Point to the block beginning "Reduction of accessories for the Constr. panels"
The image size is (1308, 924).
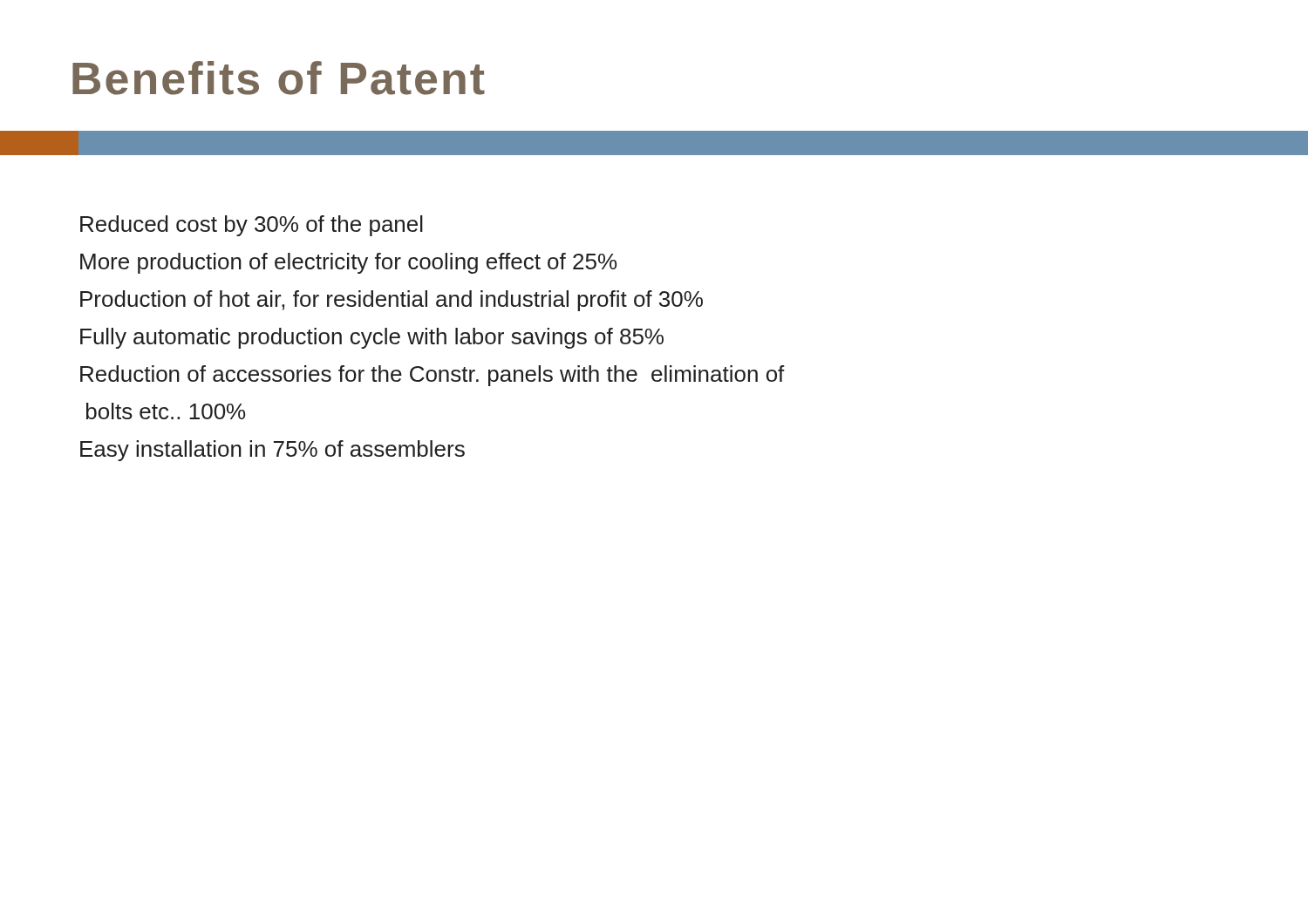click(431, 374)
